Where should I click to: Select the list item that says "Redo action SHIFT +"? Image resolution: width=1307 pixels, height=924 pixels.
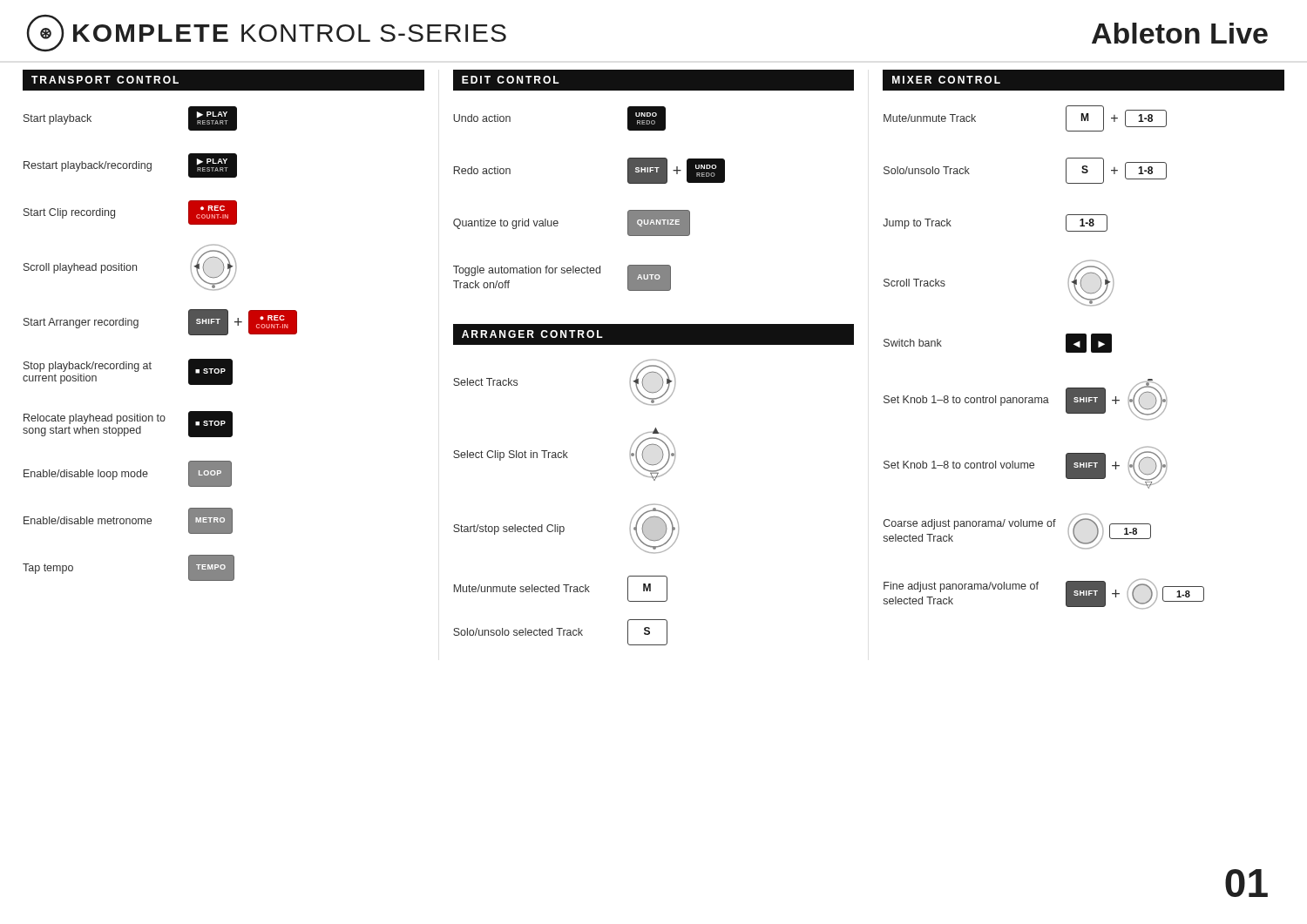tap(474, 170)
